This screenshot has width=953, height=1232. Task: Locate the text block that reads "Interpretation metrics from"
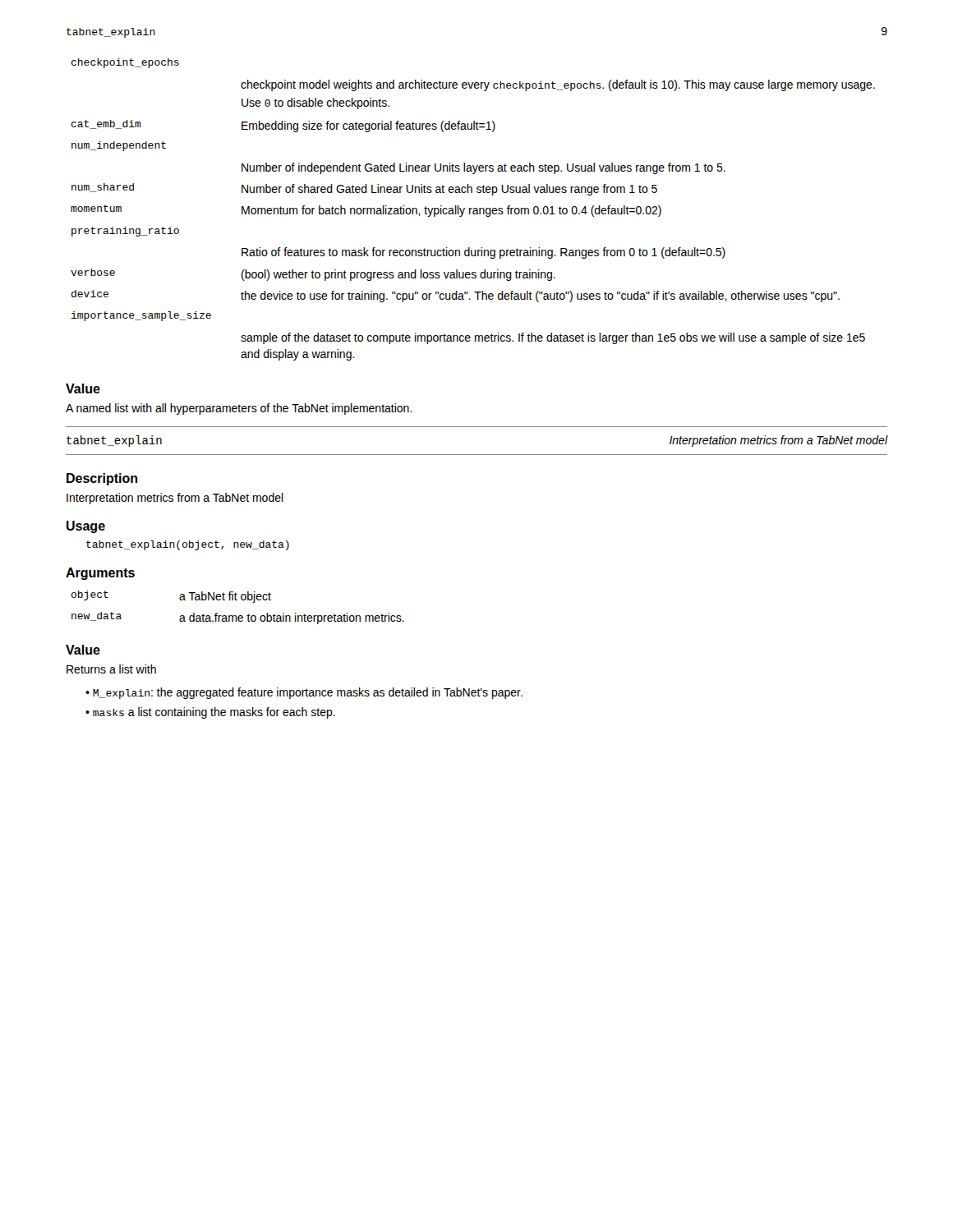175,498
